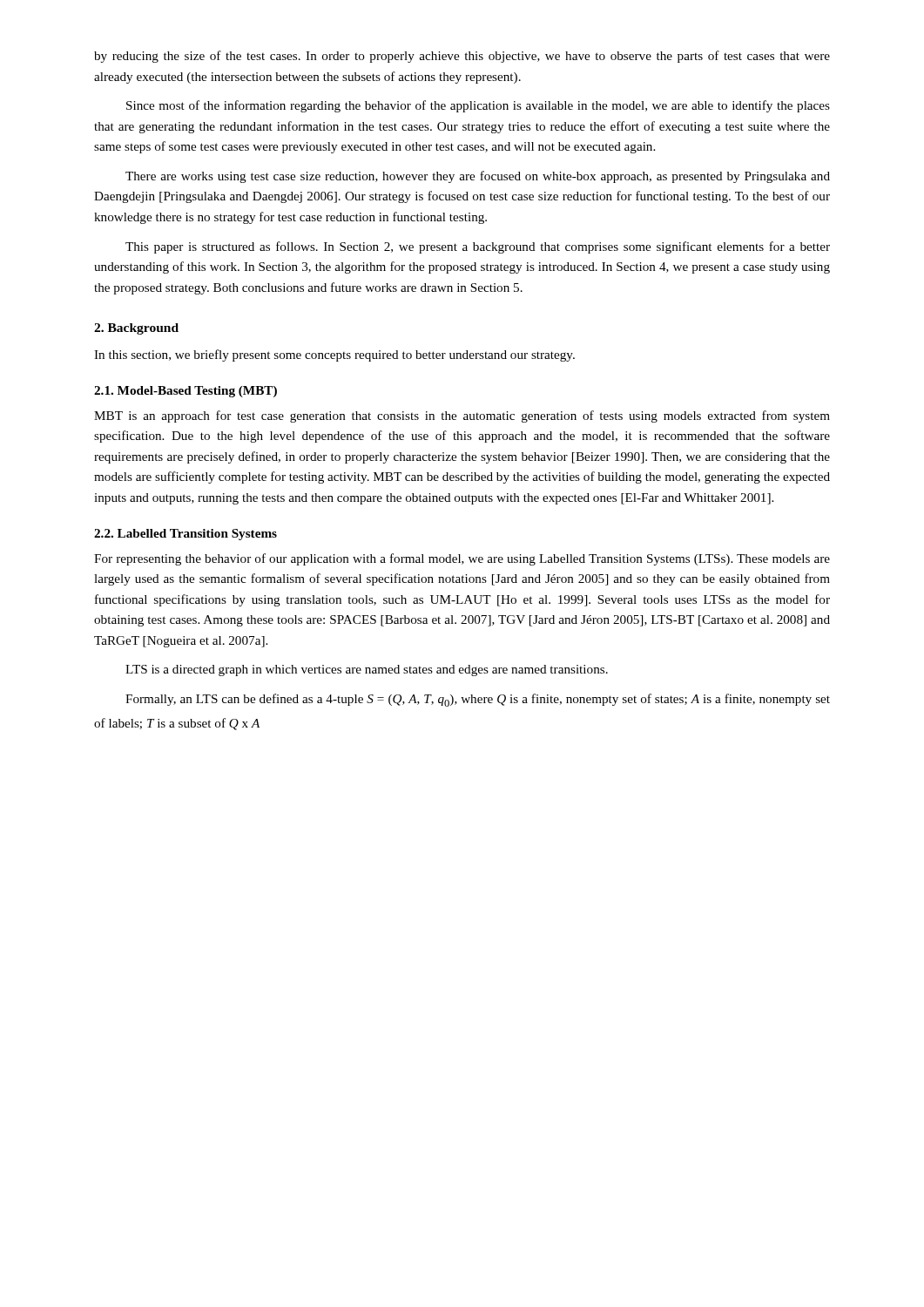Click where it says "2.2. Labelled Transition Systems"
Screen dimensions: 1307x924
(x=185, y=532)
